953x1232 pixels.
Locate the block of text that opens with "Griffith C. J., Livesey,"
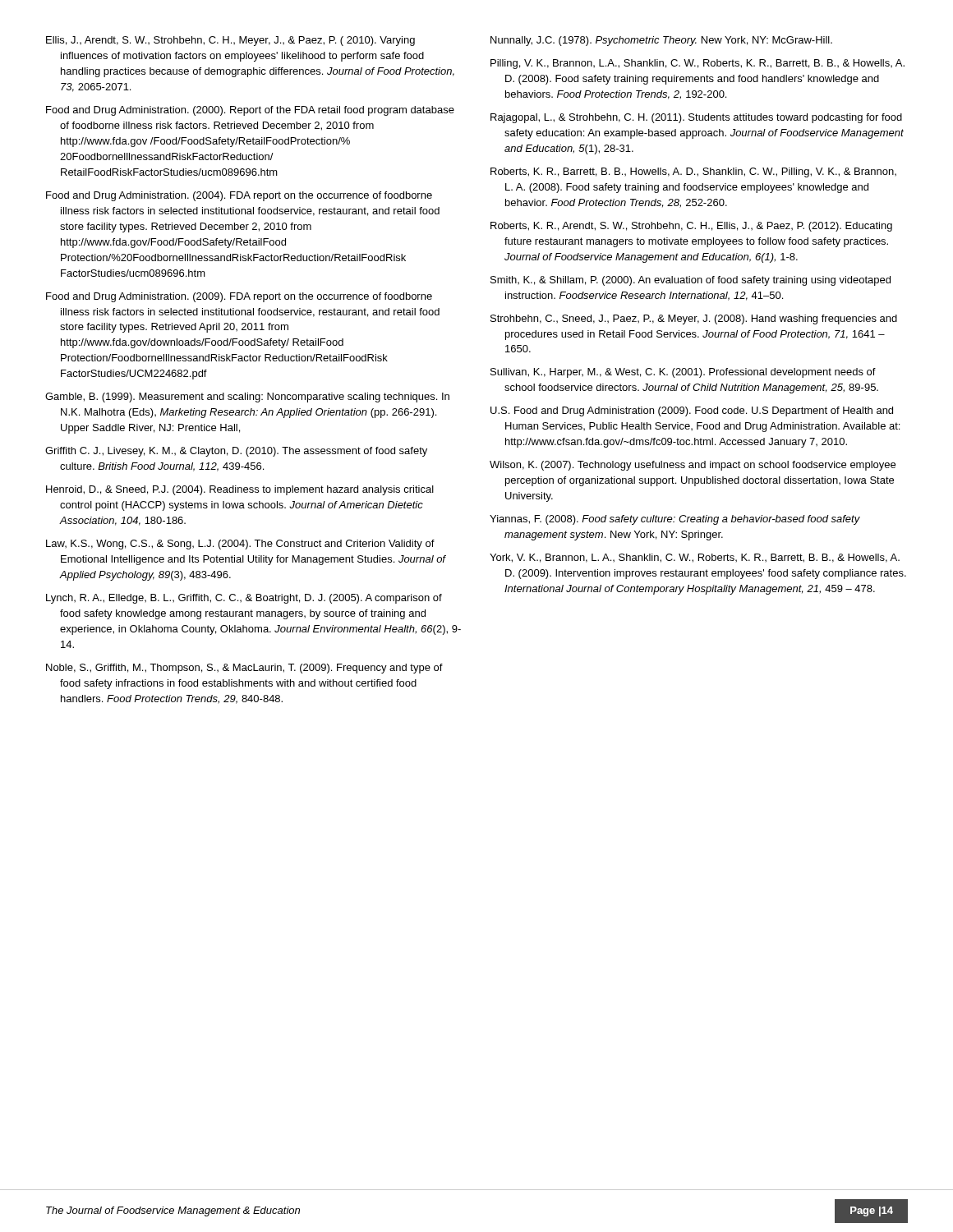click(x=236, y=458)
